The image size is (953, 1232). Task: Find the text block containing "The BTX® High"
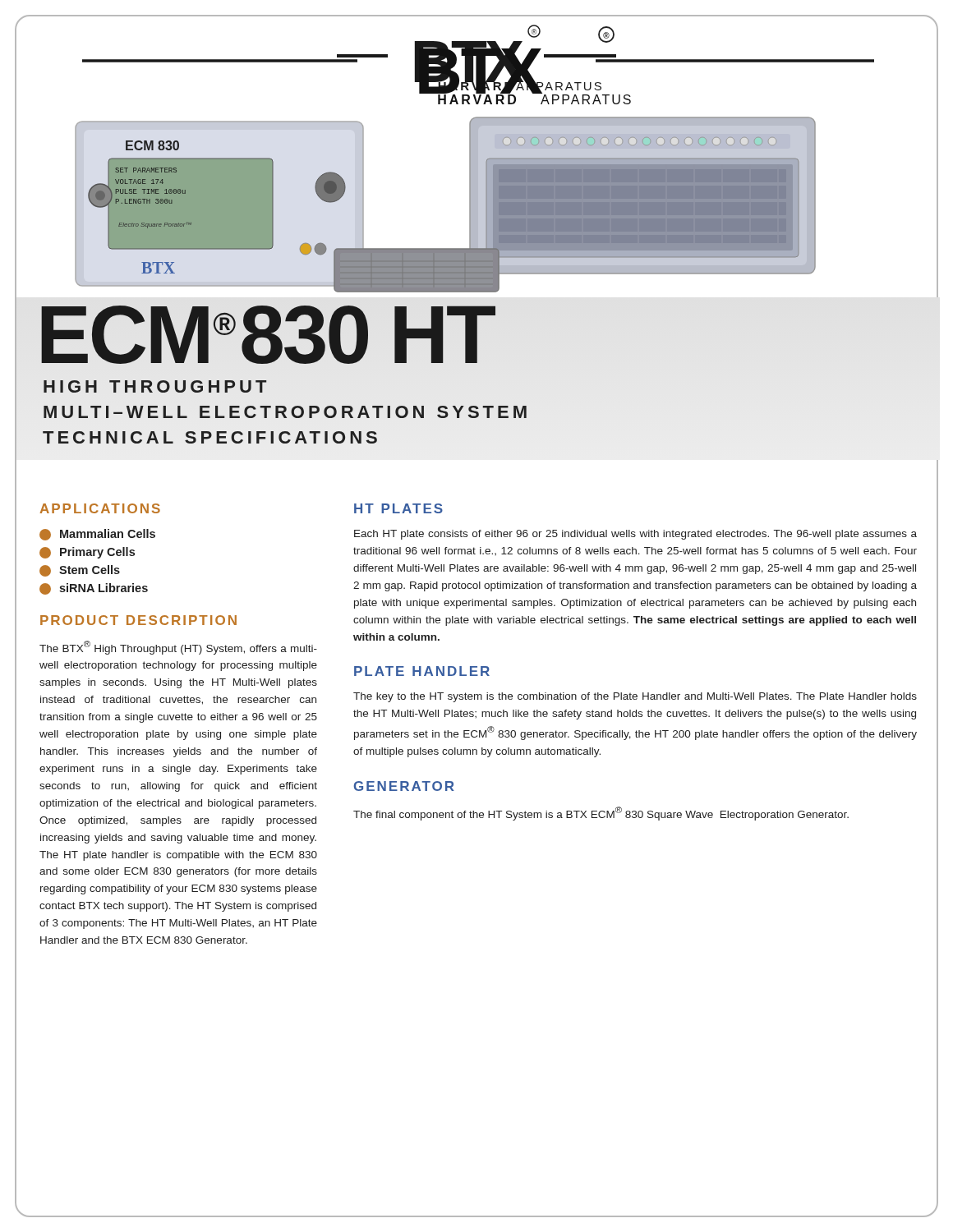pyautogui.click(x=178, y=793)
